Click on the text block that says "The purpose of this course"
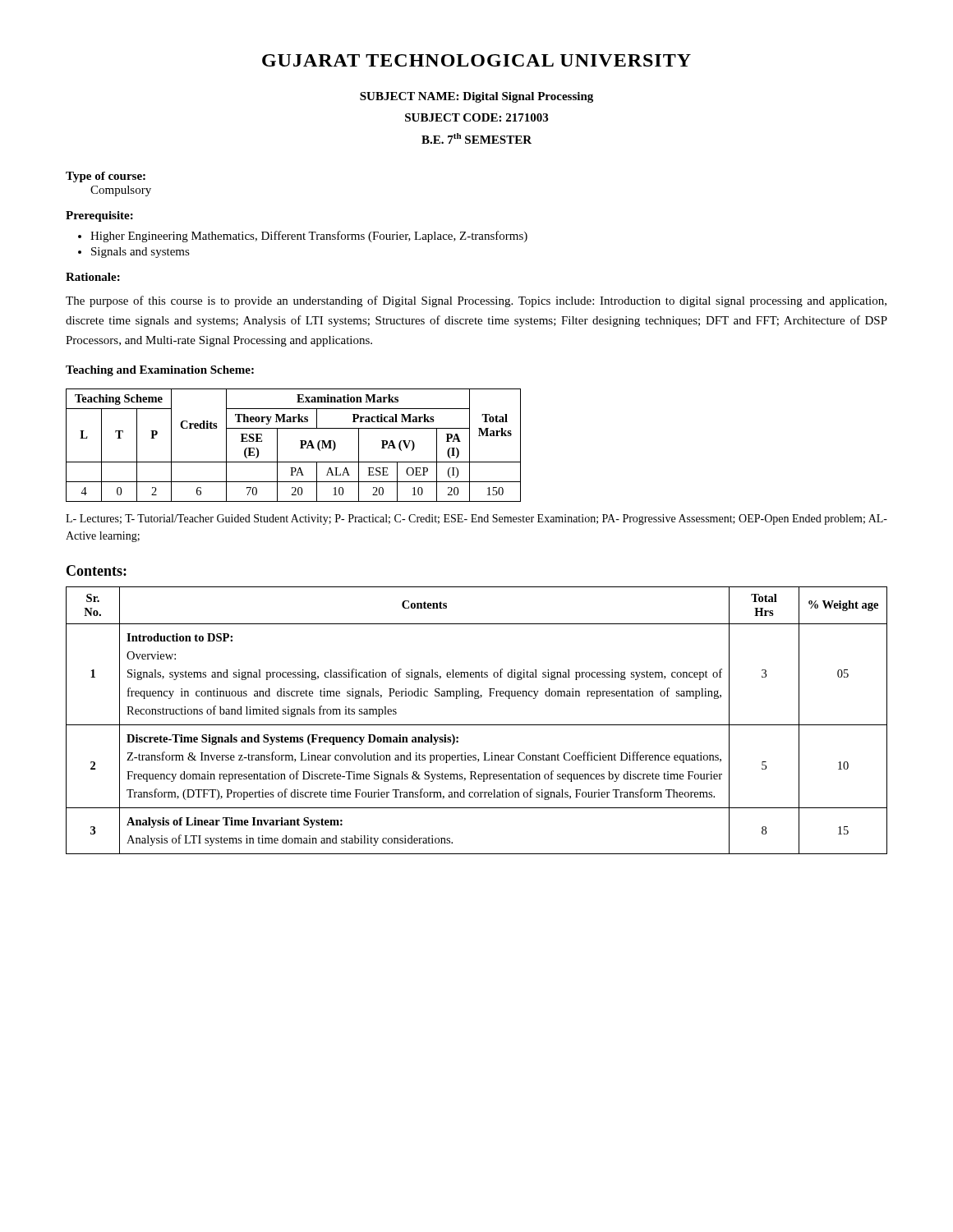The width and height of the screenshot is (953, 1232). tap(476, 320)
